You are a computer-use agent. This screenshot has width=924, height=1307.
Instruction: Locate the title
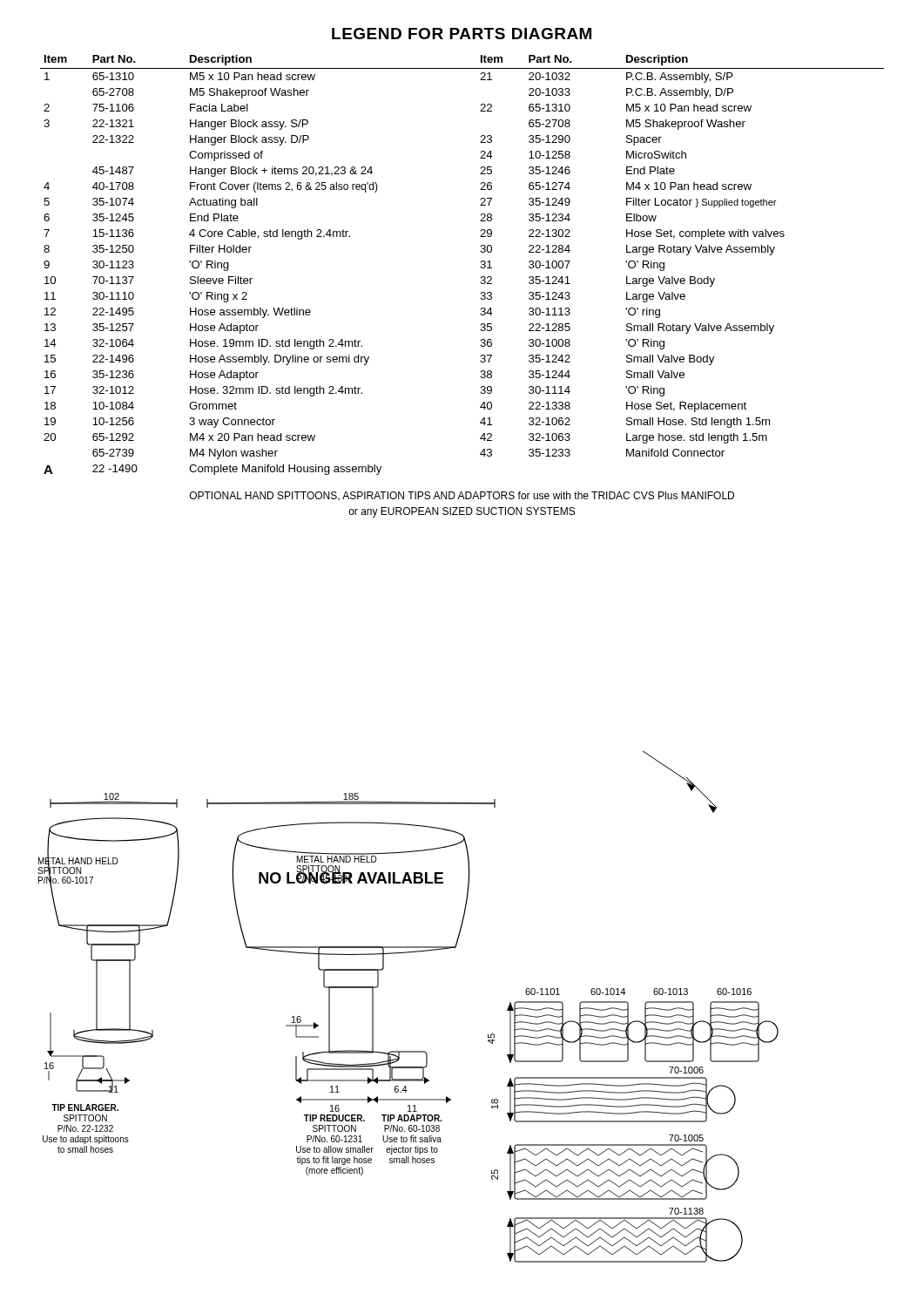(462, 34)
